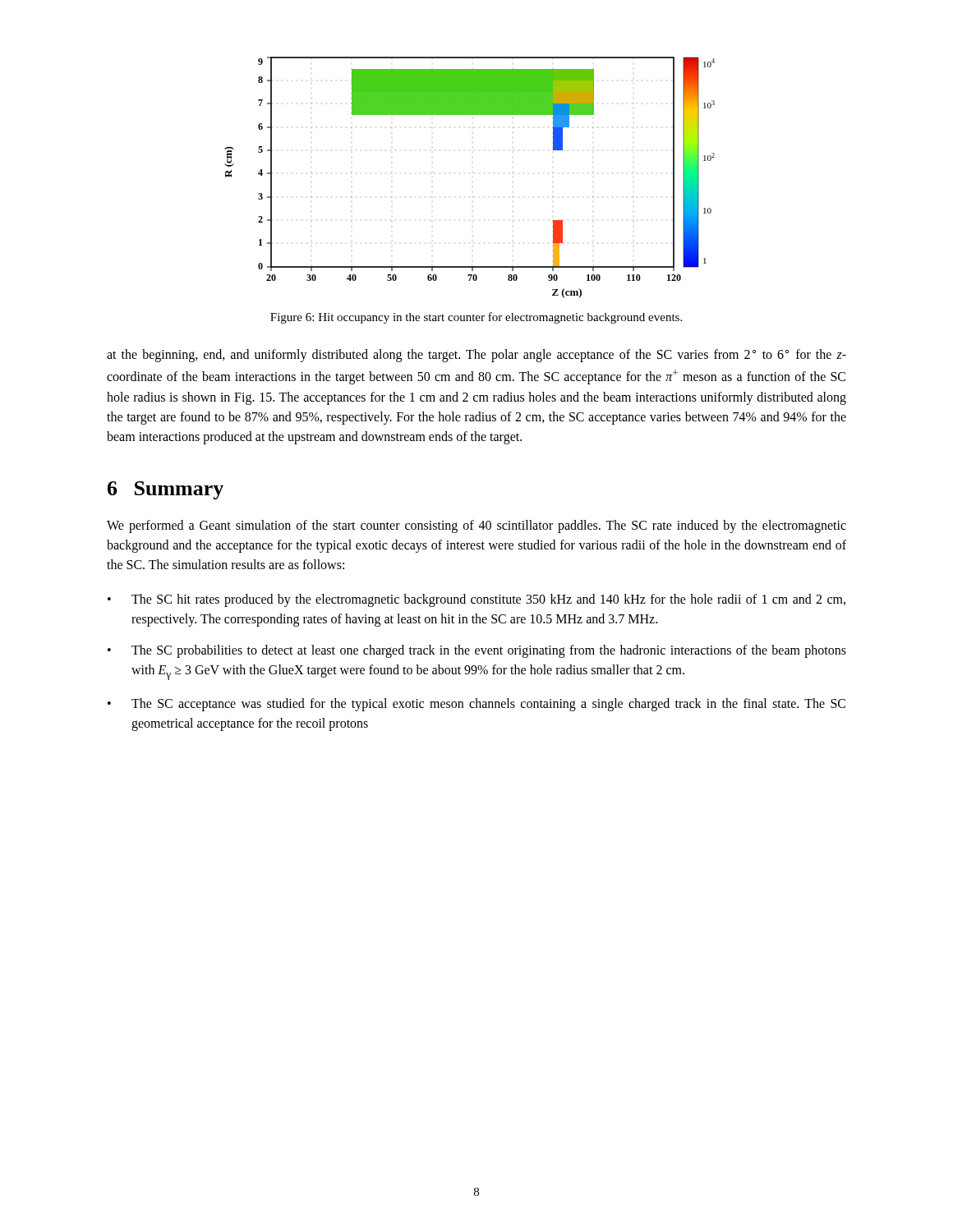
Task: Navigate to the text block starting "Figure 6: Hit occupancy in the start counter"
Action: [x=476, y=317]
